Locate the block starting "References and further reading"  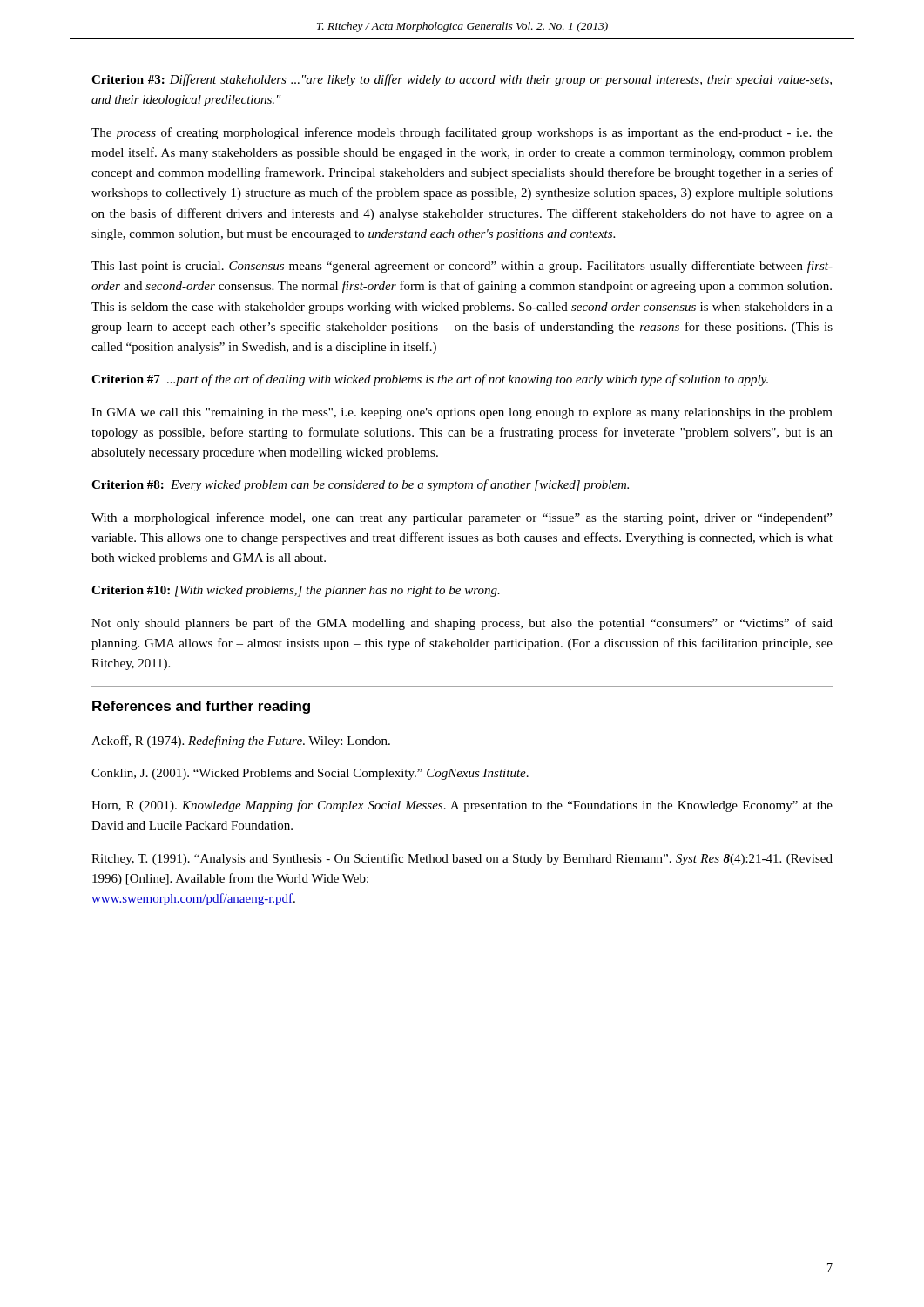pos(201,707)
